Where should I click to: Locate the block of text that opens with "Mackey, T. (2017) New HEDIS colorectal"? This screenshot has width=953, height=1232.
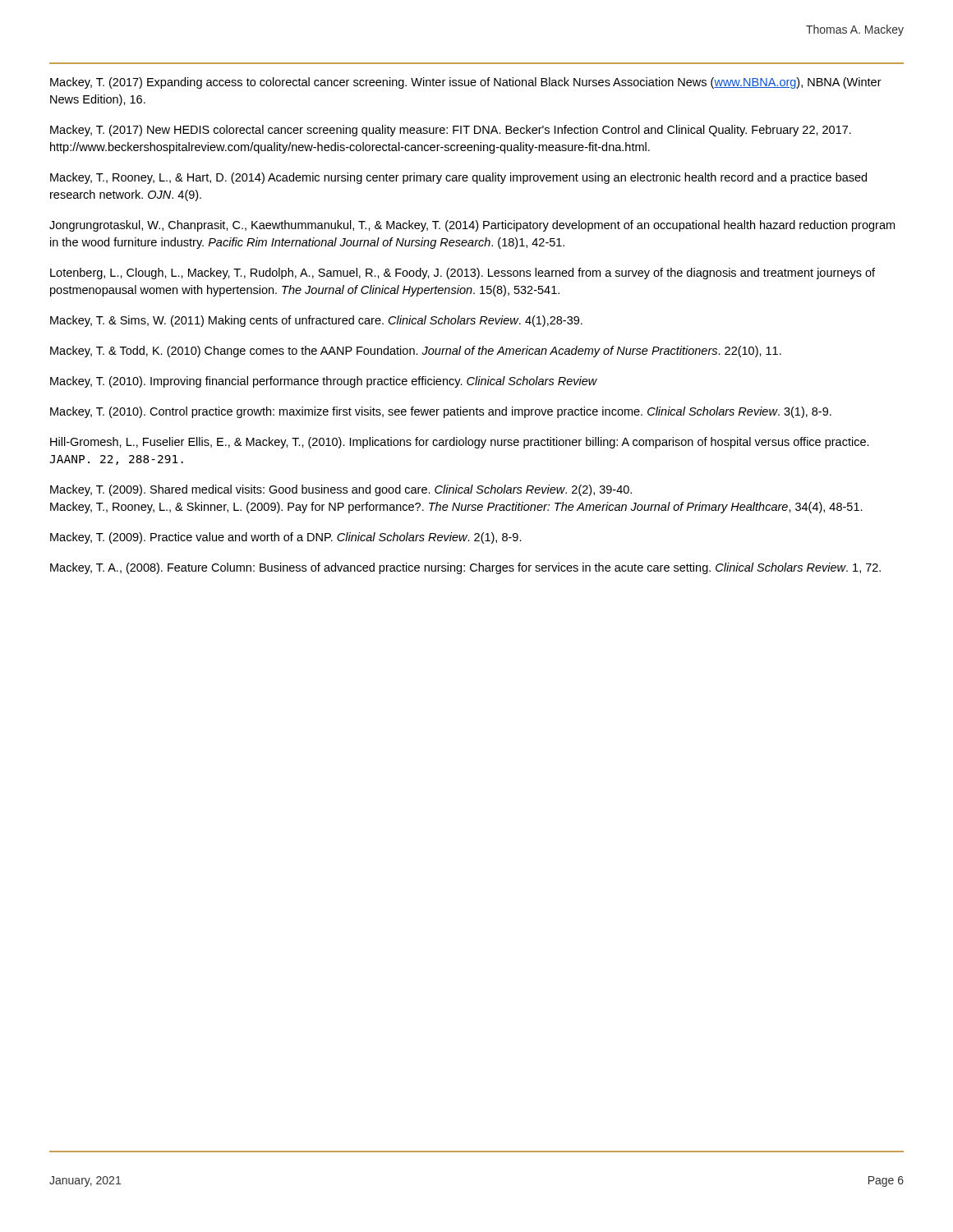point(451,138)
